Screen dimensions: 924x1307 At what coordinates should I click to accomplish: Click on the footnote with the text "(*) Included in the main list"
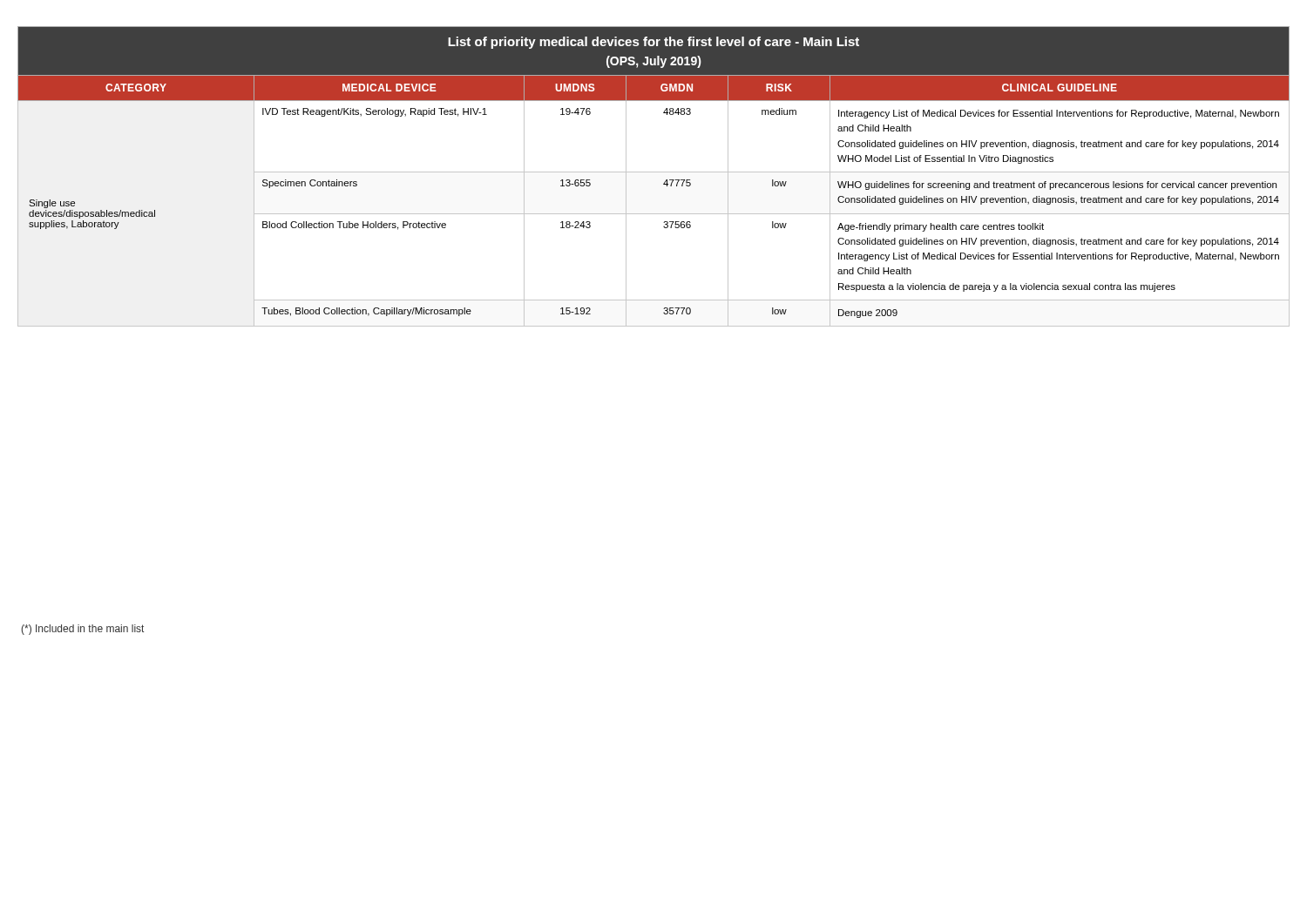click(83, 629)
